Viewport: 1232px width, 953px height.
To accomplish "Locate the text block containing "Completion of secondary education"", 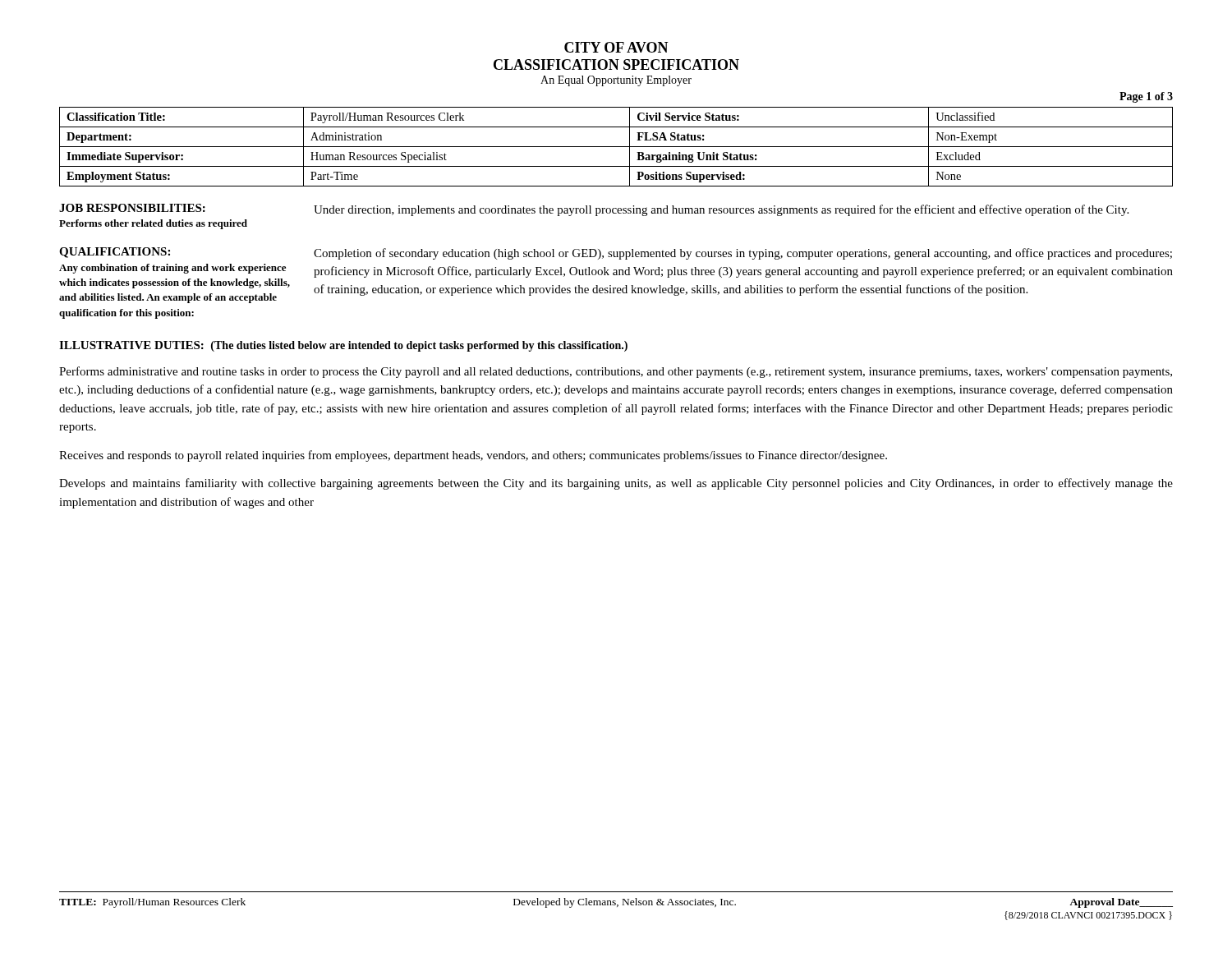I will [743, 271].
